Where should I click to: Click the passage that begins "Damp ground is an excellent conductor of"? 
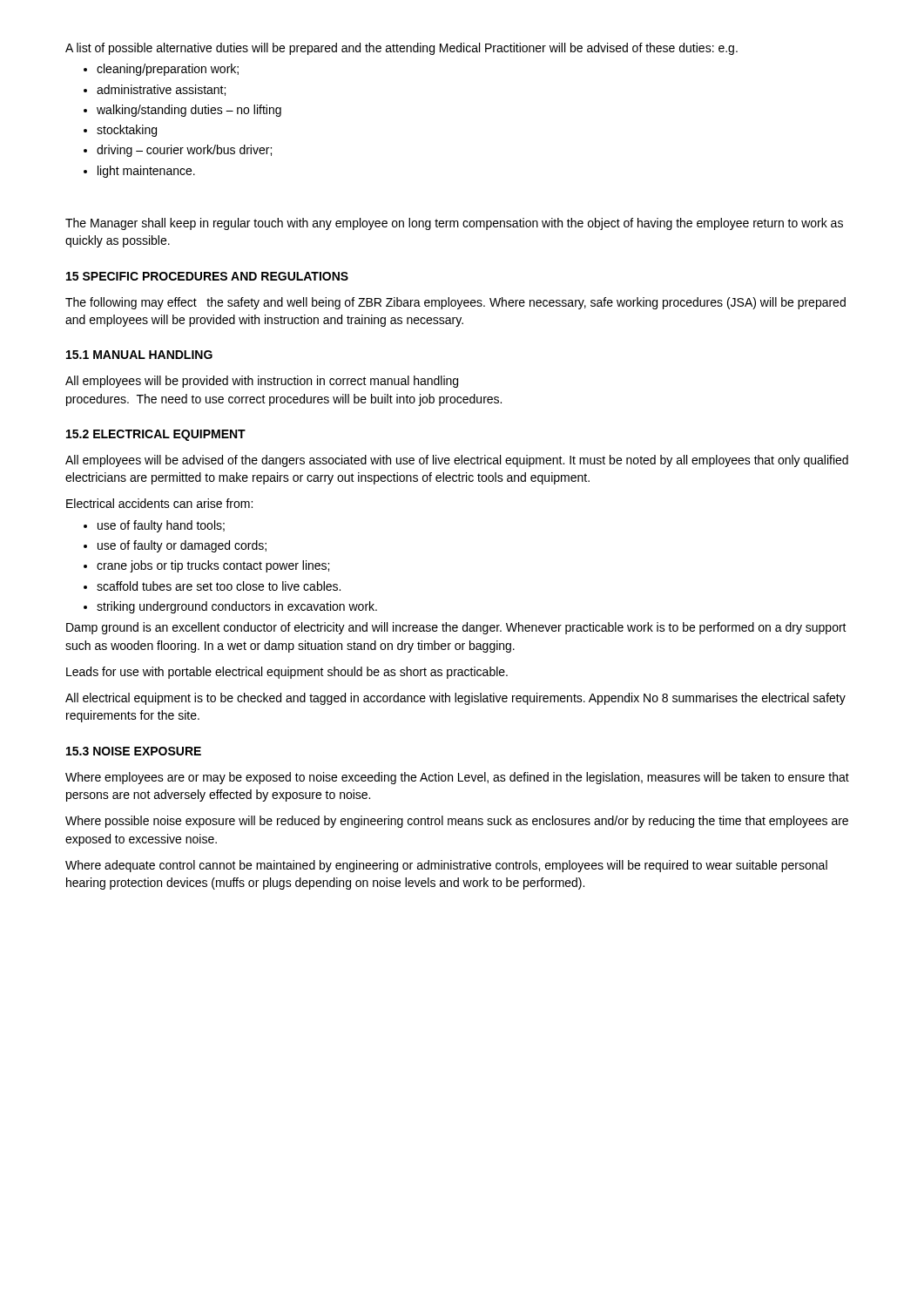(x=456, y=636)
